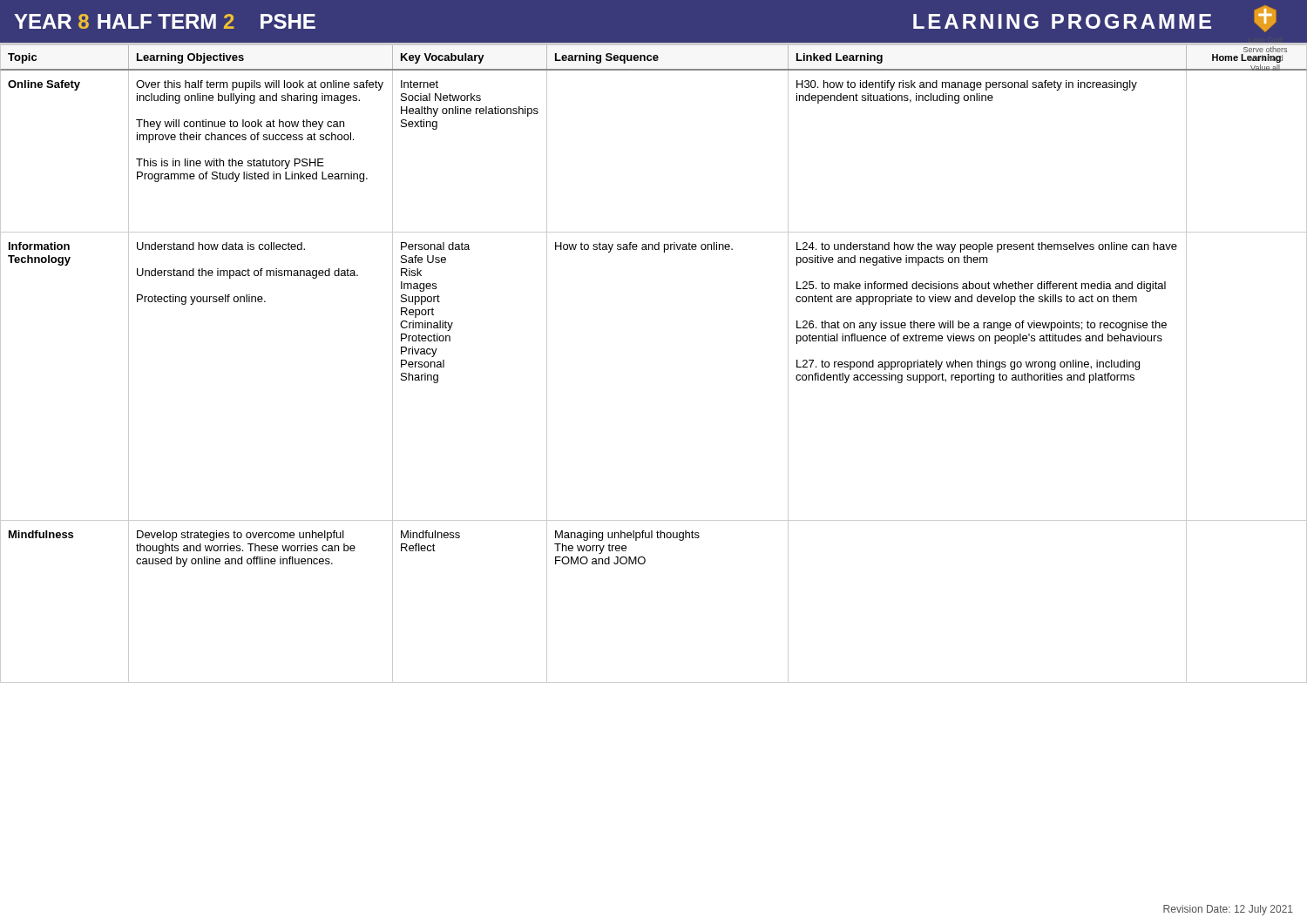This screenshot has width=1307, height=924.
Task: Find the table that mentions "Online Safety Over this half"
Action: click(654, 377)
